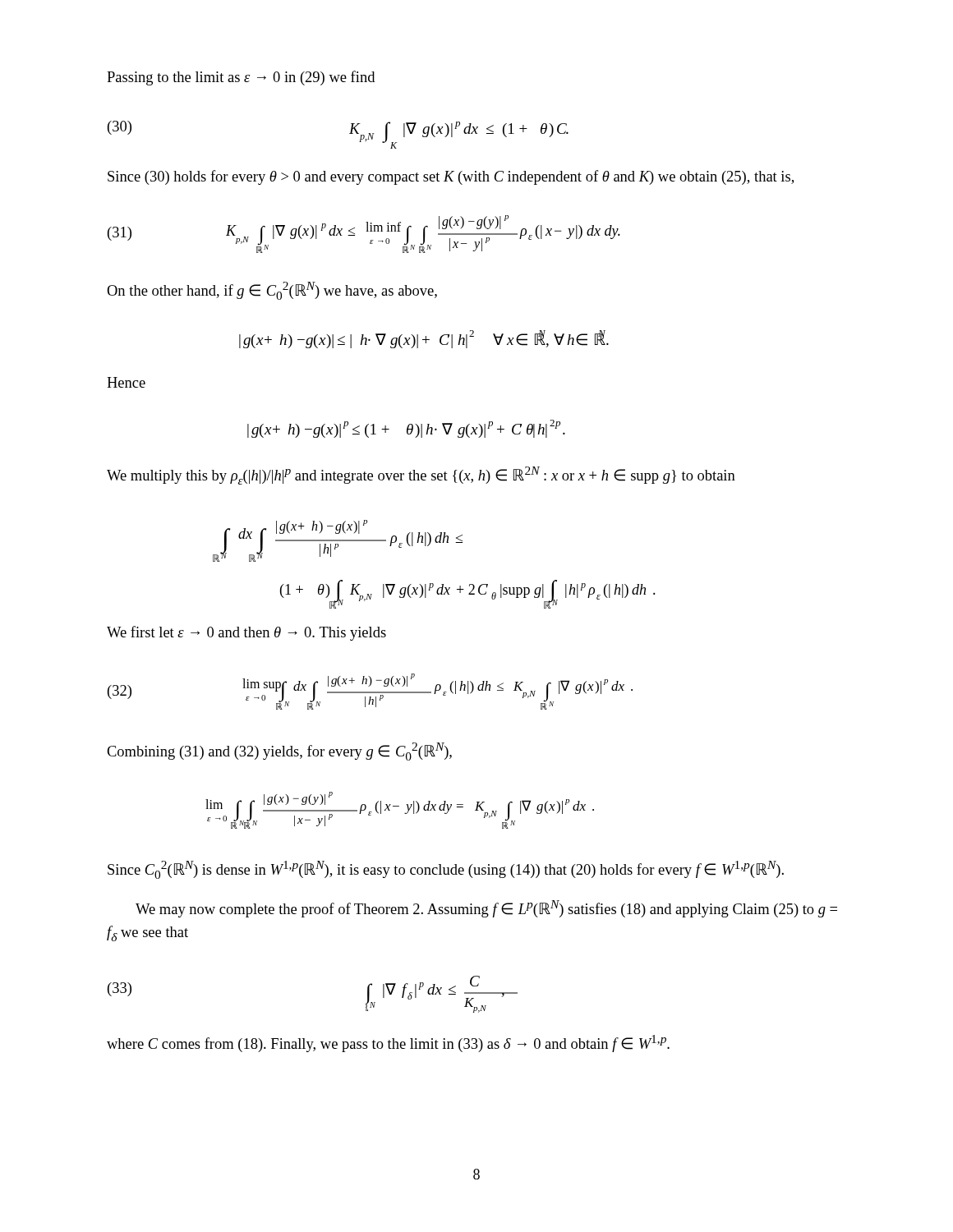The width and height of the screenshot is (953, 1232).
Task: Find the text block starting "lim ε →0 ∫ ℝ N ∫ ℝ"
Action: (476, 811)
